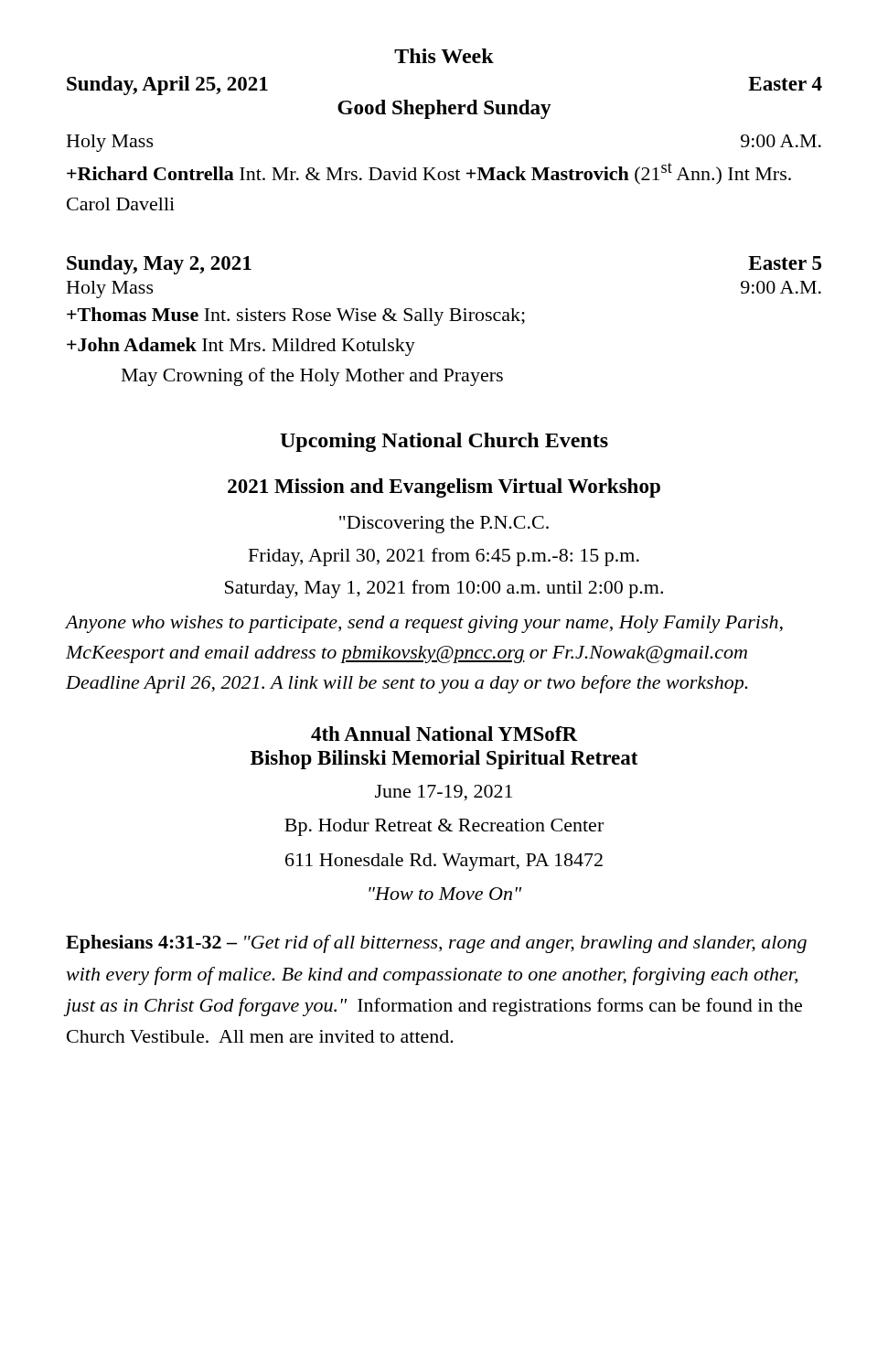The height and width of the screenshot is (1372, 888).
Task: Locate the block of text that opens with "June 17-19, 2021"
Action: [444, 842]
